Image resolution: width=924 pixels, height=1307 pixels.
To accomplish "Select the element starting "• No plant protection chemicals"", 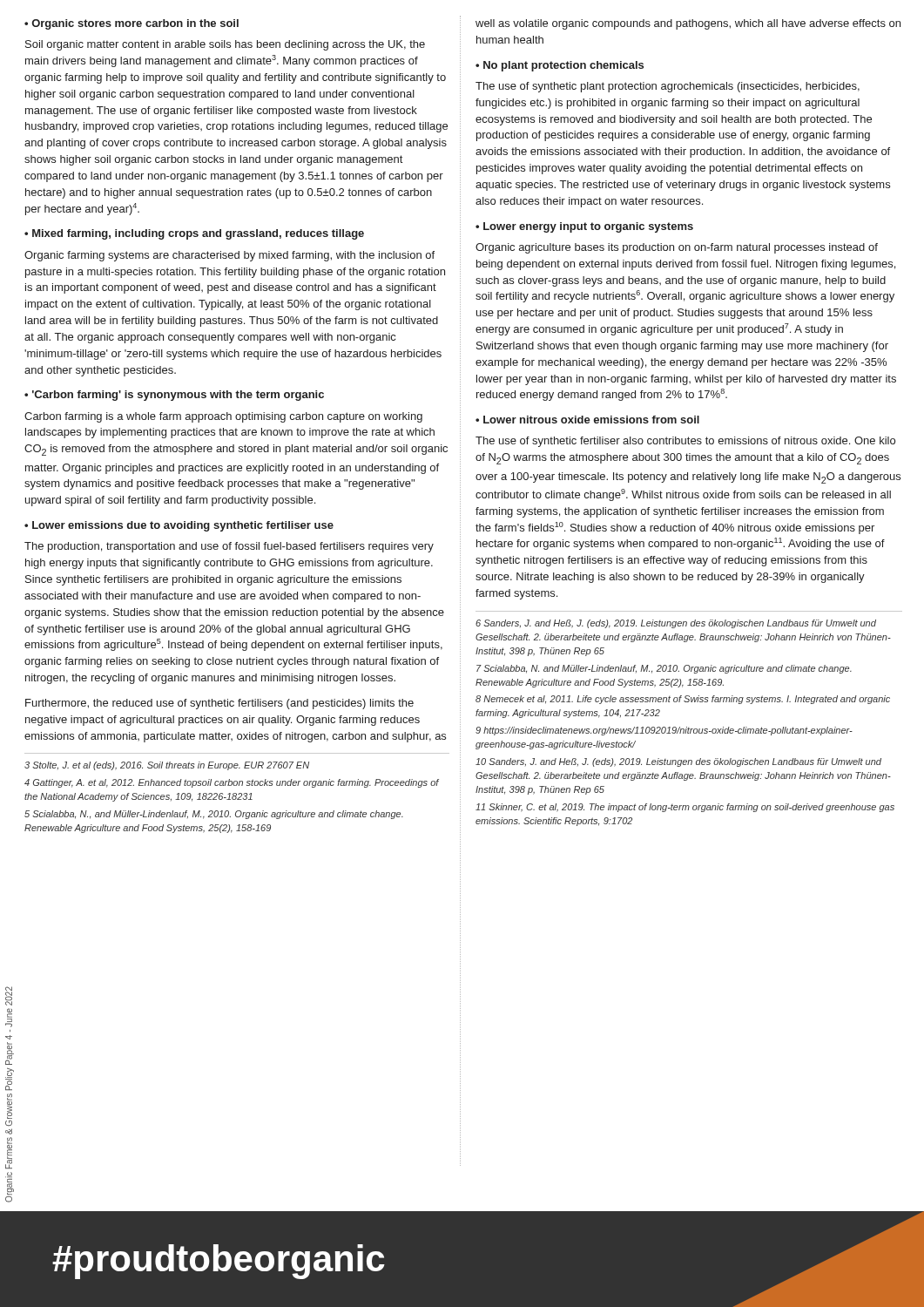I will [560, 65].
